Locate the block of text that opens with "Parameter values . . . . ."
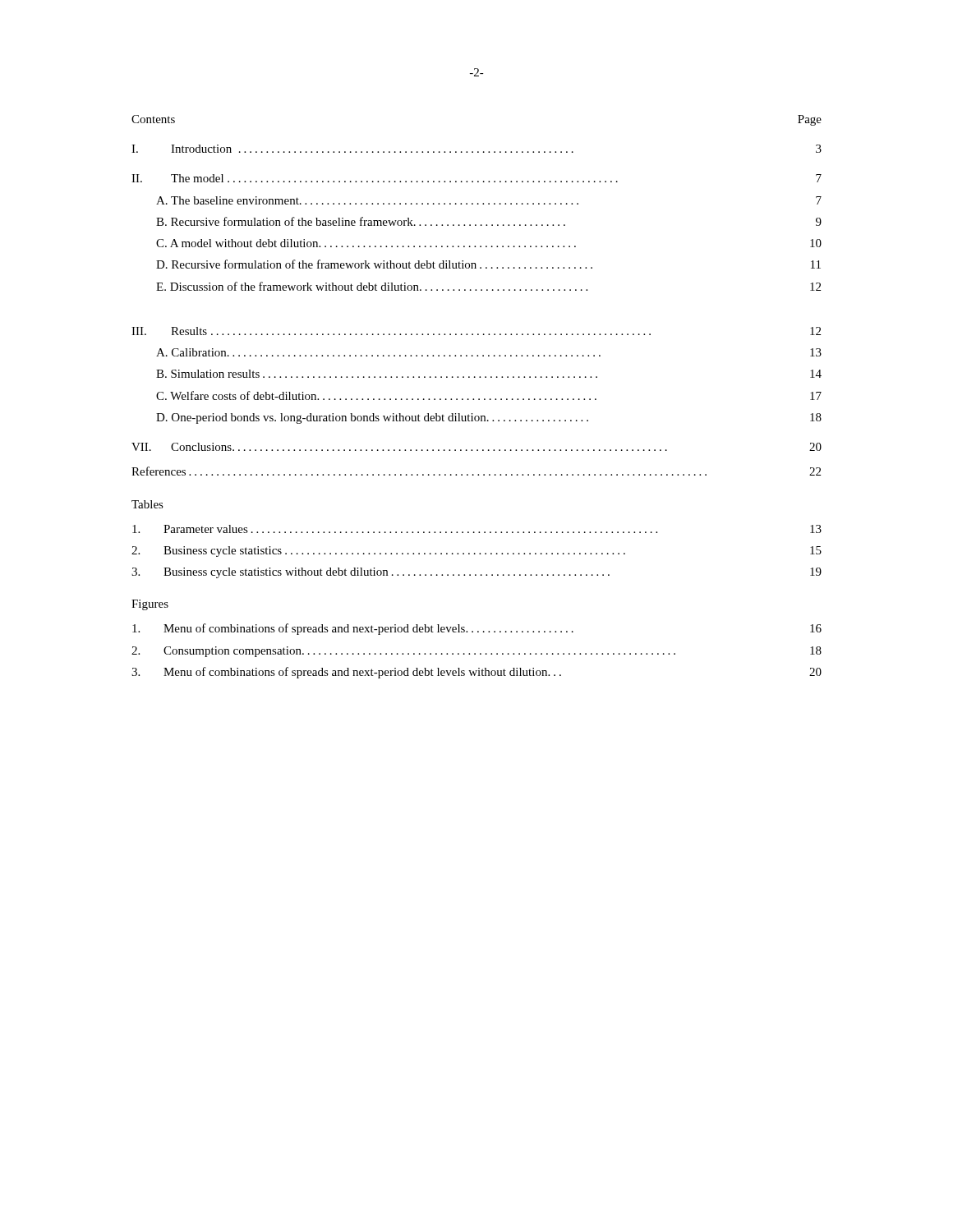This screenshot has width=953, height=1232. click(x=476, y=529)
